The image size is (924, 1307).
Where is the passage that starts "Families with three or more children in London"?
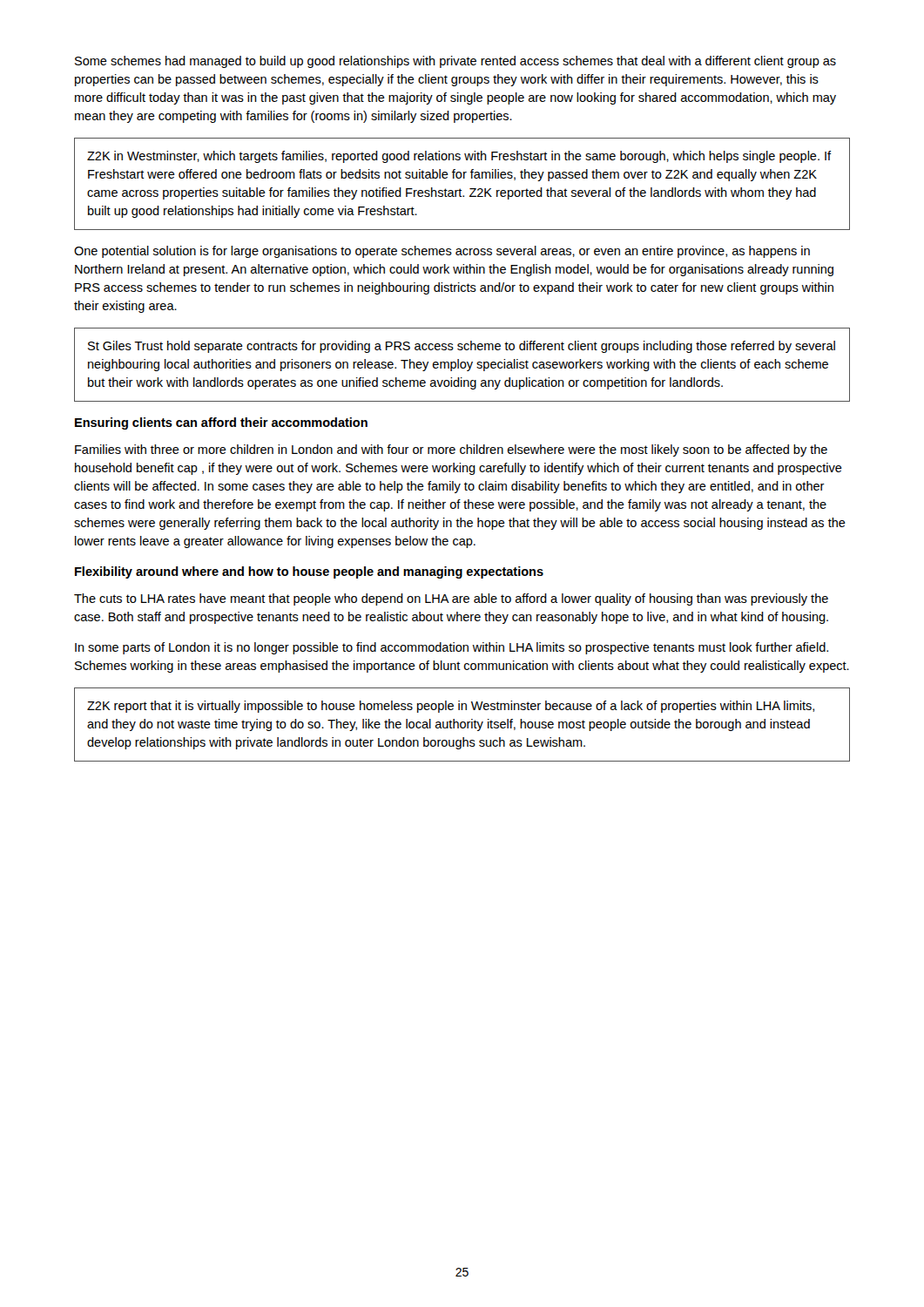point(460,496)
